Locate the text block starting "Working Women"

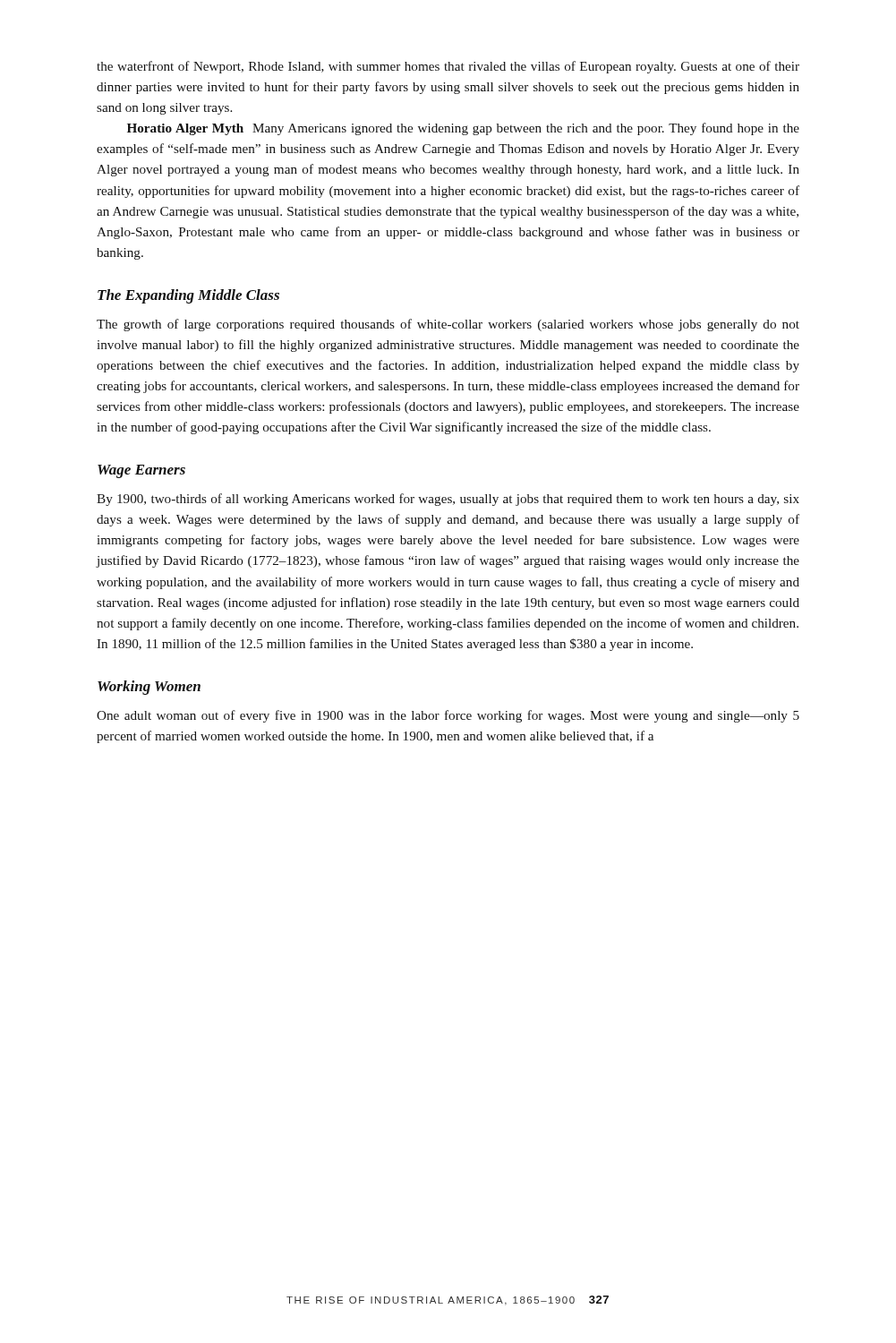149,686
